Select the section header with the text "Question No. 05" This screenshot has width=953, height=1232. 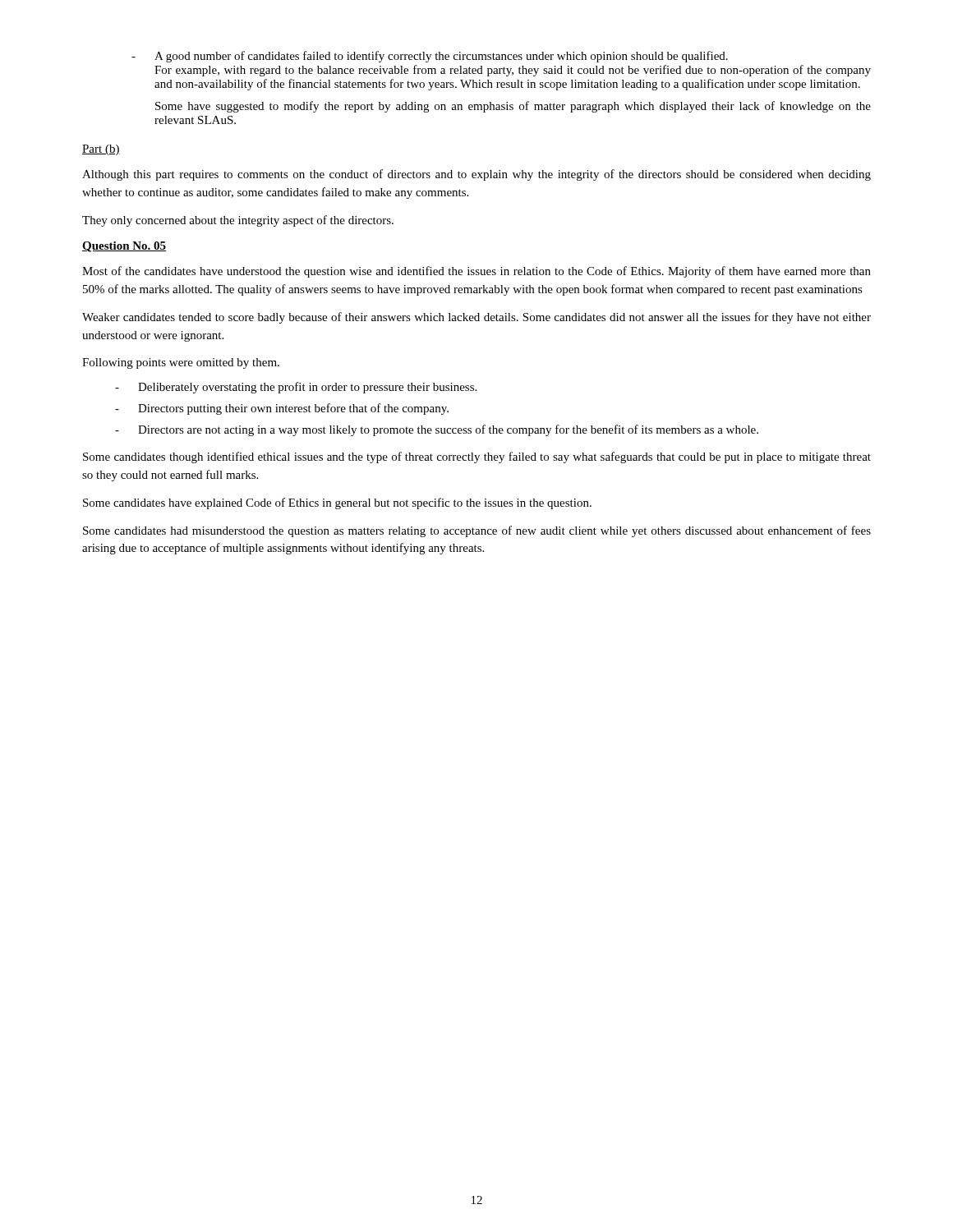pyautogui.click(x=124, y=246)
